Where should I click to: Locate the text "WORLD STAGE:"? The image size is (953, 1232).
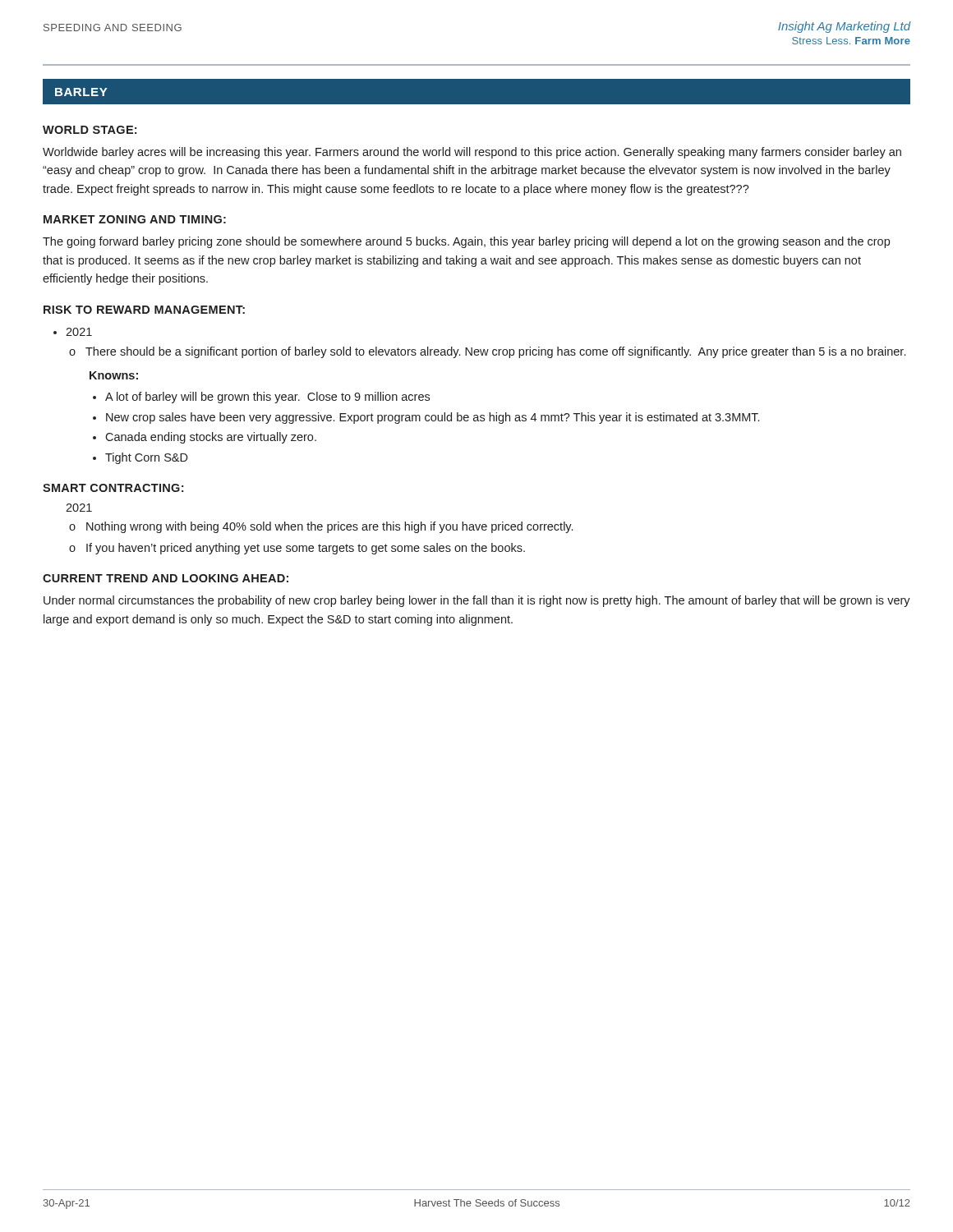(x=90, y=130)
